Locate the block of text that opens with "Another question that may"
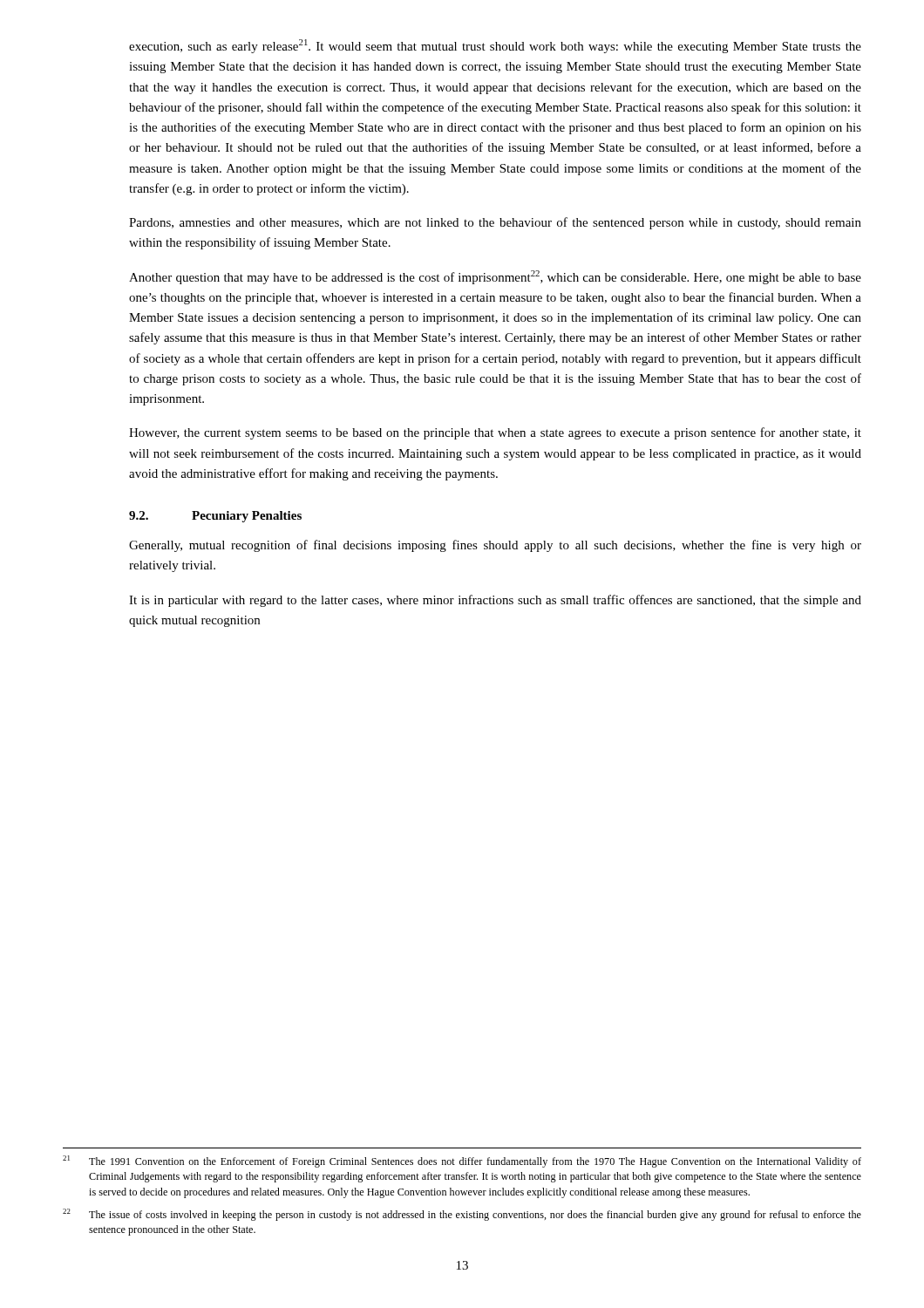Screen dimensions: 1308x924 [x=495, y=336]
